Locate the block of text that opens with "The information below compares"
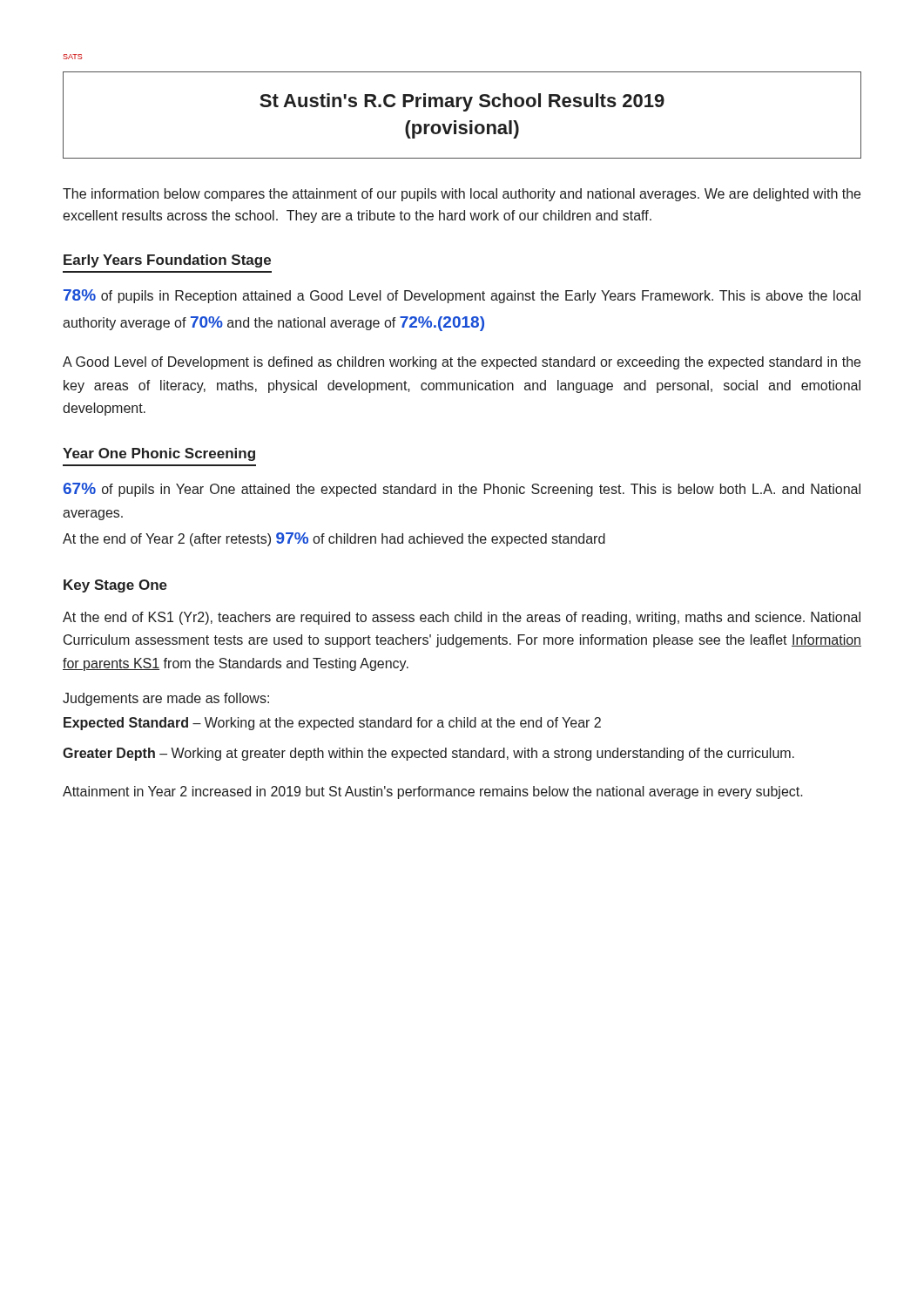 pyautogui.click(x=462, y=205)
